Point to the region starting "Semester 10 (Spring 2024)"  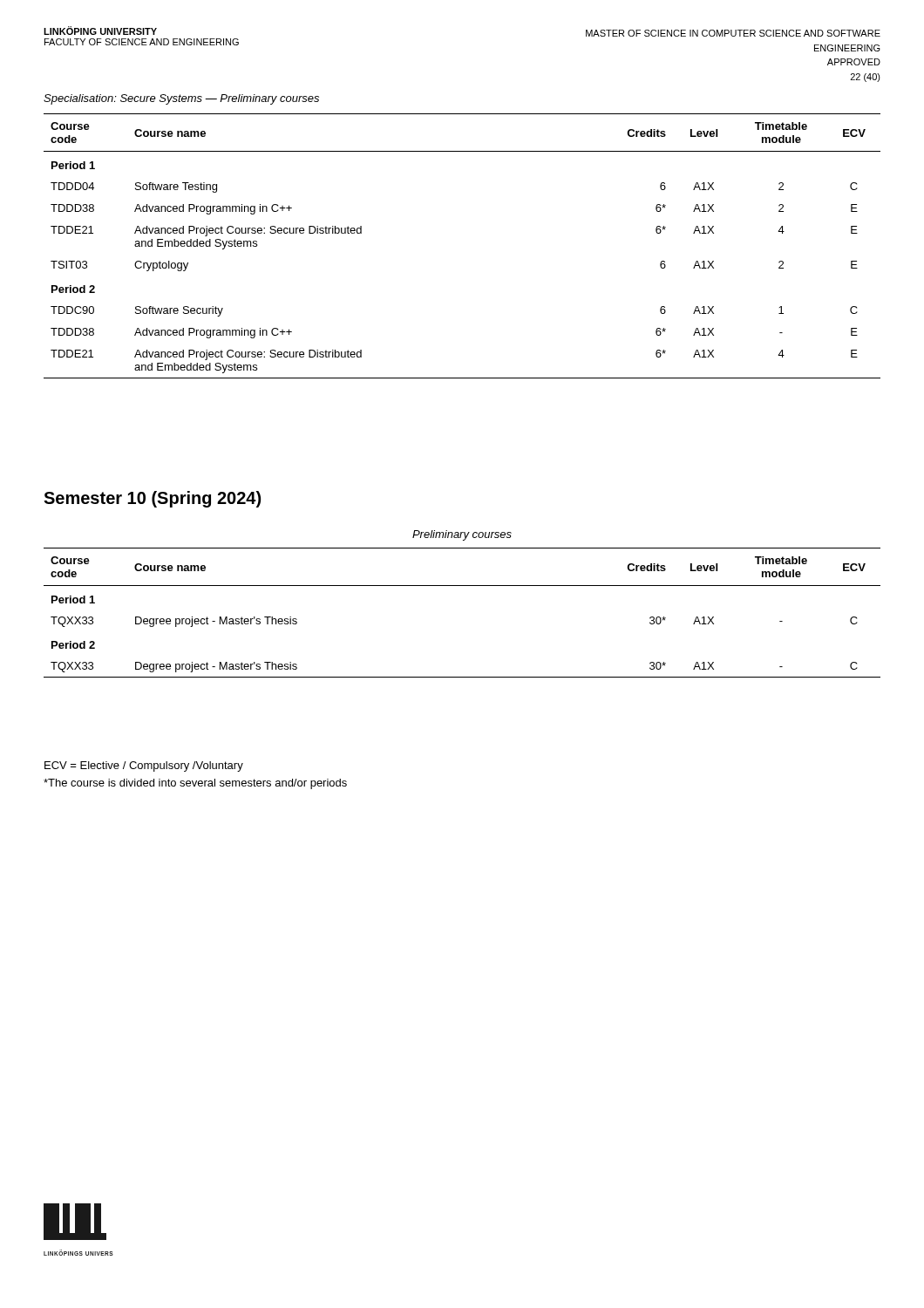(x=153, y=498)
